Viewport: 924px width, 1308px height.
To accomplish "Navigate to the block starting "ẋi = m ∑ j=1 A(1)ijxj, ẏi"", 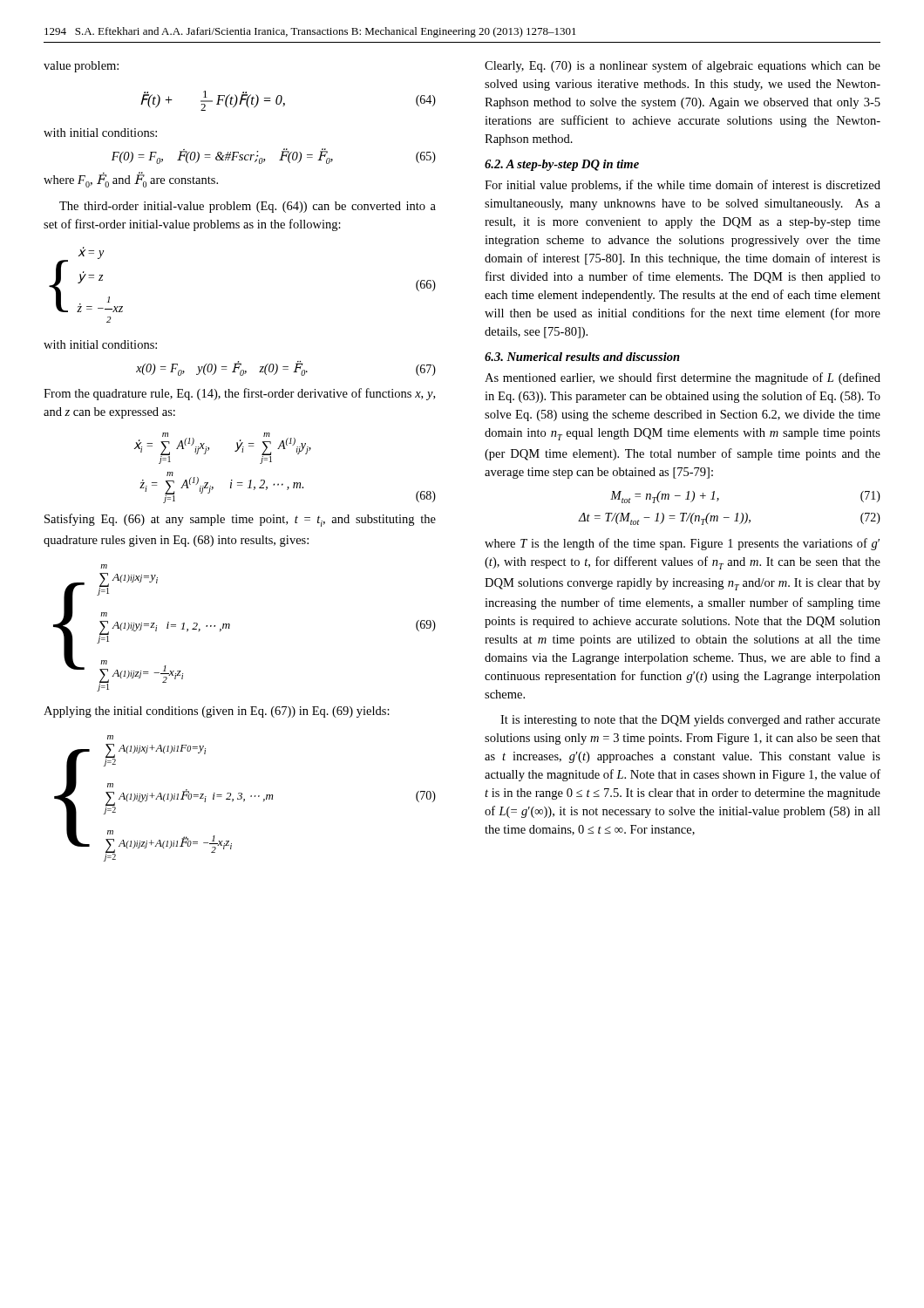I will coord(240,466).
